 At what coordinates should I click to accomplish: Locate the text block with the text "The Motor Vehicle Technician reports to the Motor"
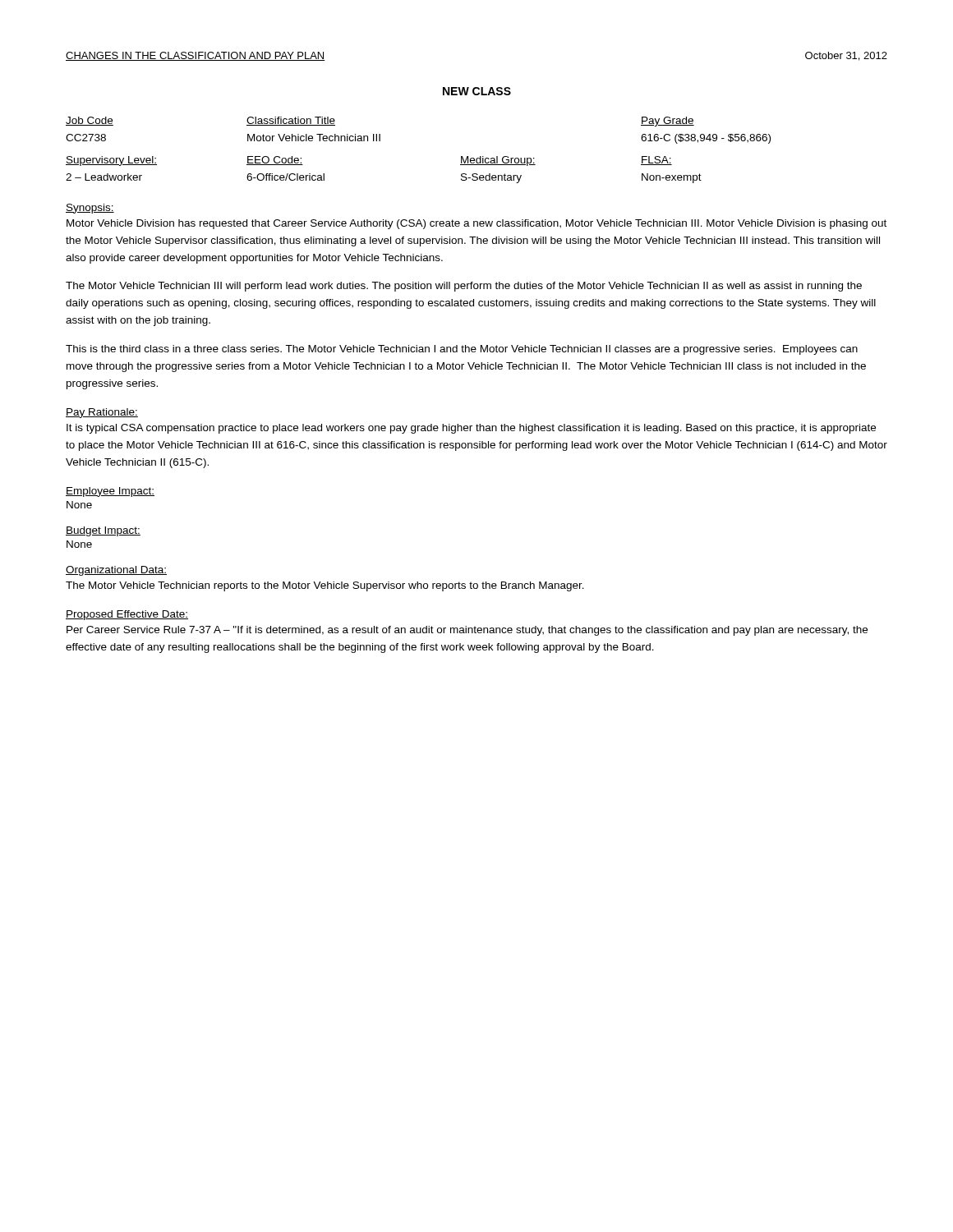325,585
